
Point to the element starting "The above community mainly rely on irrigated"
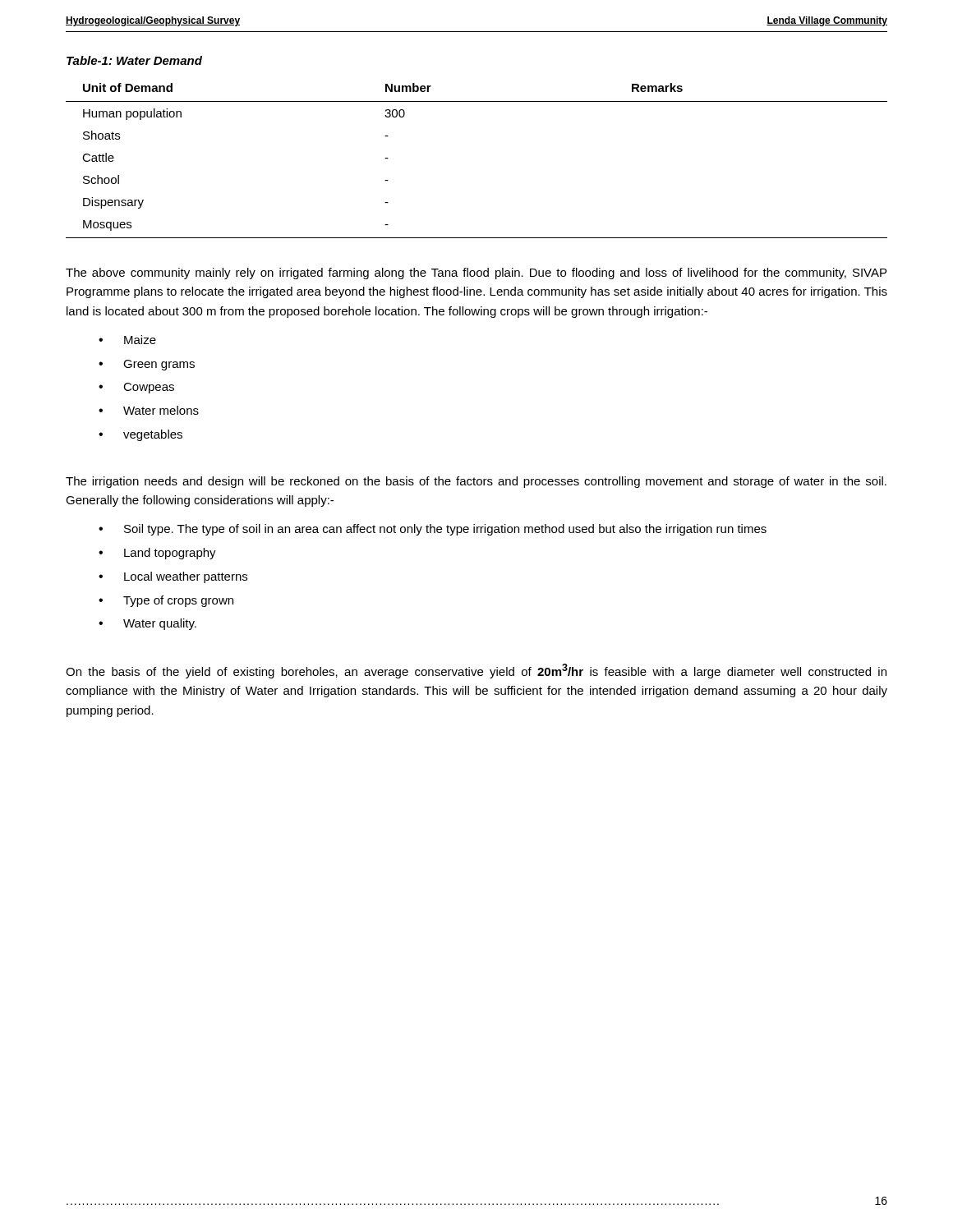tap(476, 291)
